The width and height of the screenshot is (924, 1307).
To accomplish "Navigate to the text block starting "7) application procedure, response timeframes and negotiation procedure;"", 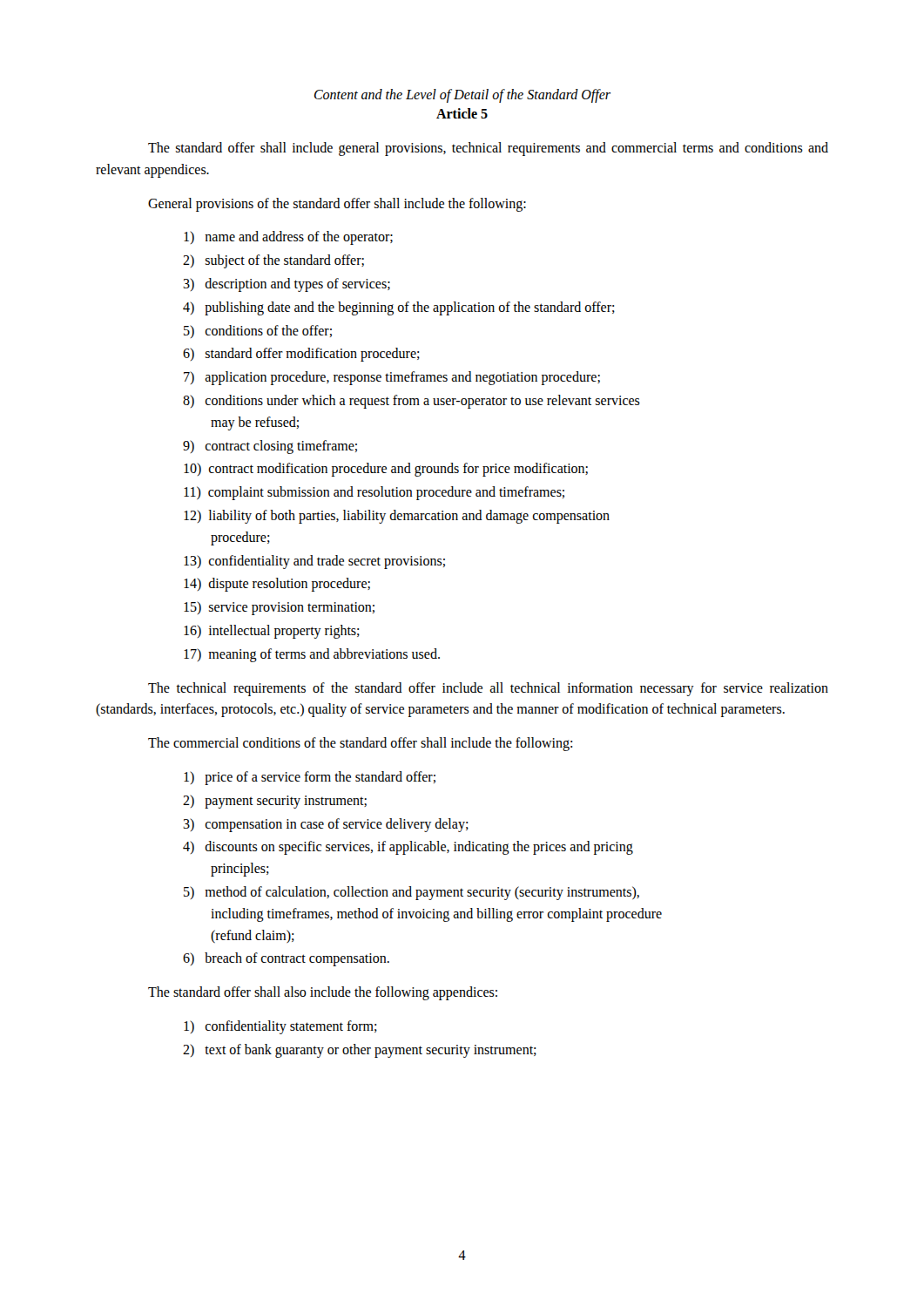I will point(392,377).
